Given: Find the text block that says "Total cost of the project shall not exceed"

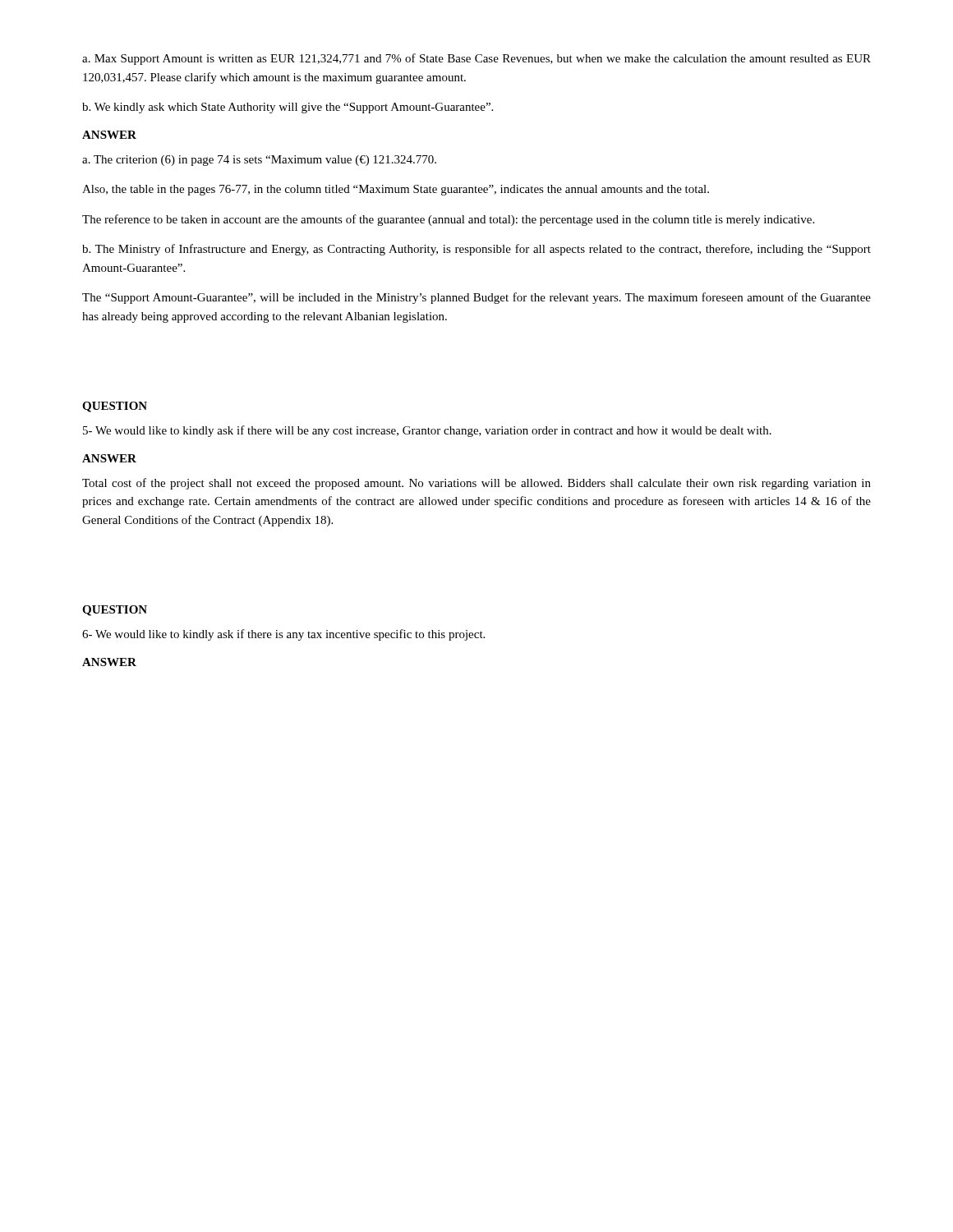Looking at the screenshot, I should tap(476, 501).
